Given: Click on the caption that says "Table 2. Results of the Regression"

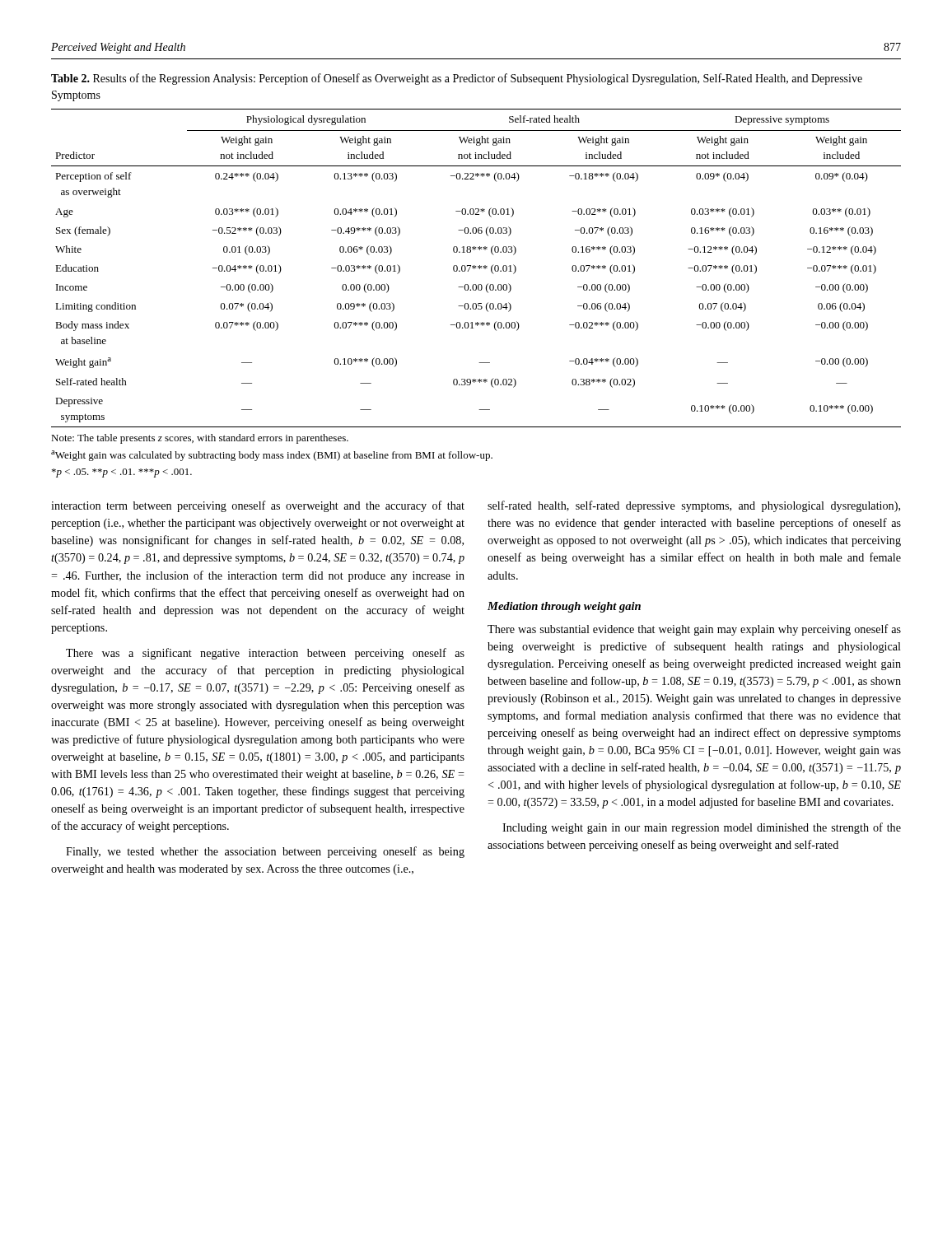Looking at the screenshot, I should click(x=457, y=87).
